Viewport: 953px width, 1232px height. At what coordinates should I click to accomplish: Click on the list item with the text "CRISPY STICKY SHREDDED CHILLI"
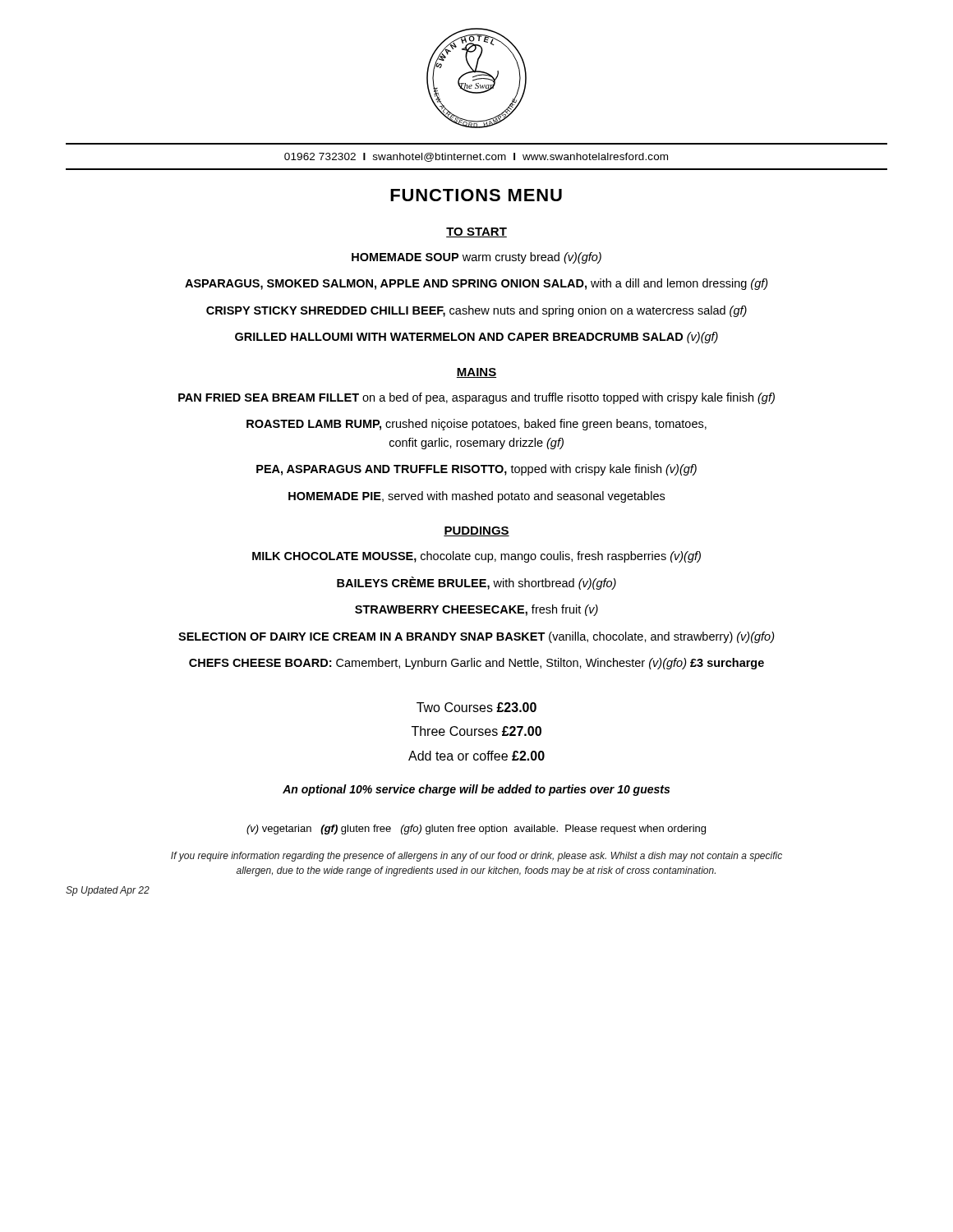coord(476,310)
